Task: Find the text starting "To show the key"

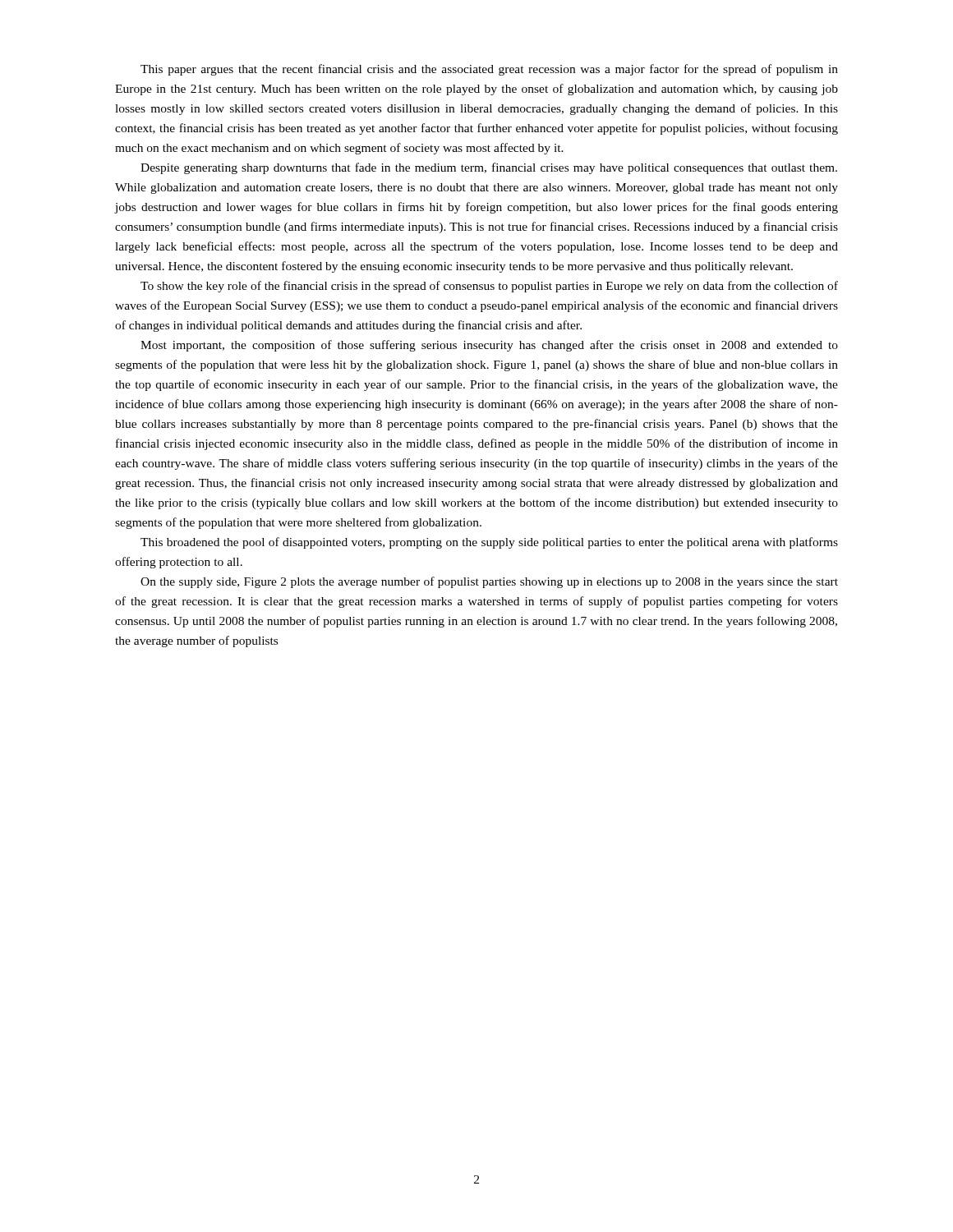Action: 476,306
